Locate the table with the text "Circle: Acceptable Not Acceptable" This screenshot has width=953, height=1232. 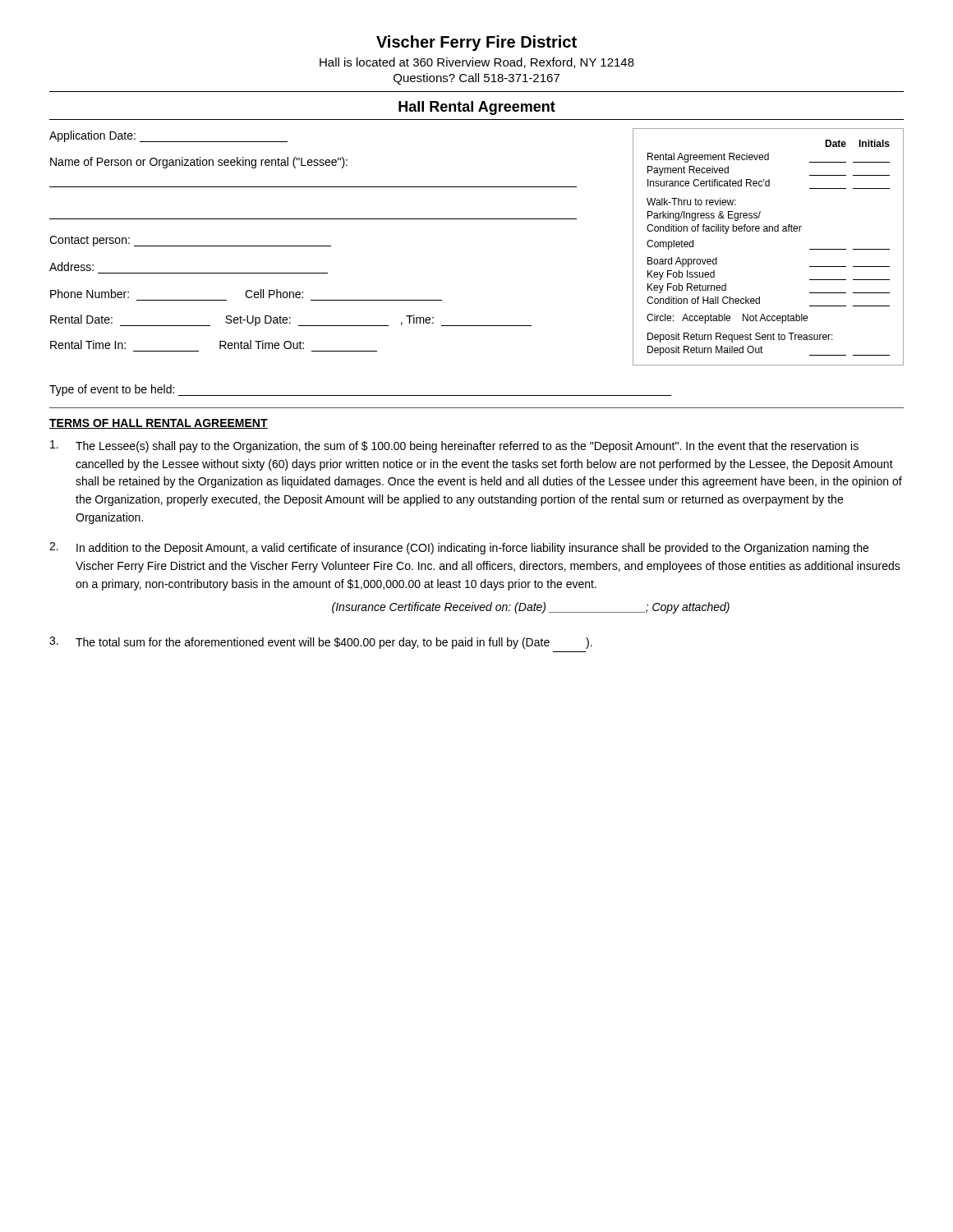768,247
